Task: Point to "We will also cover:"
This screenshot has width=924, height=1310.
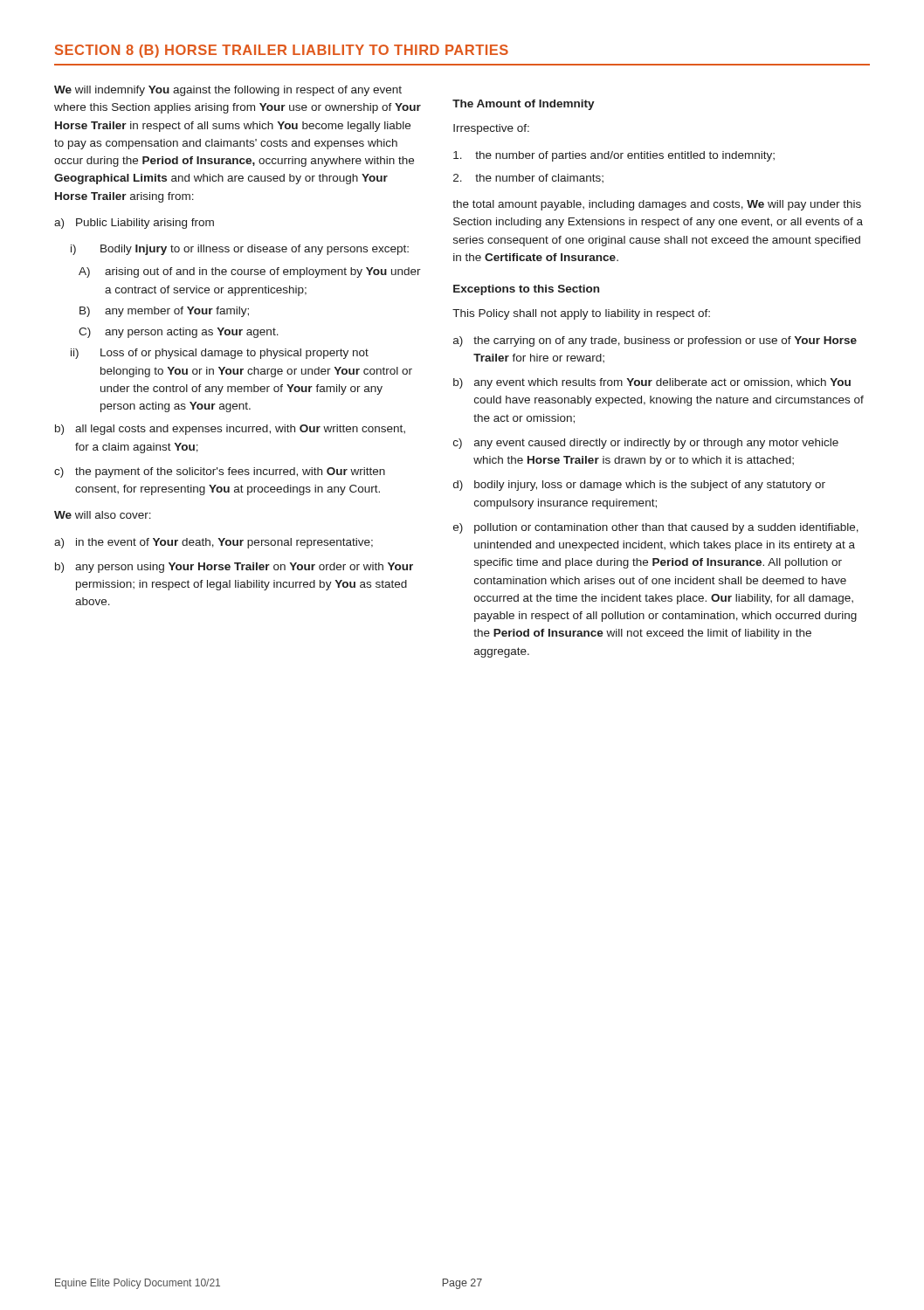Action: tap(103, 515)
